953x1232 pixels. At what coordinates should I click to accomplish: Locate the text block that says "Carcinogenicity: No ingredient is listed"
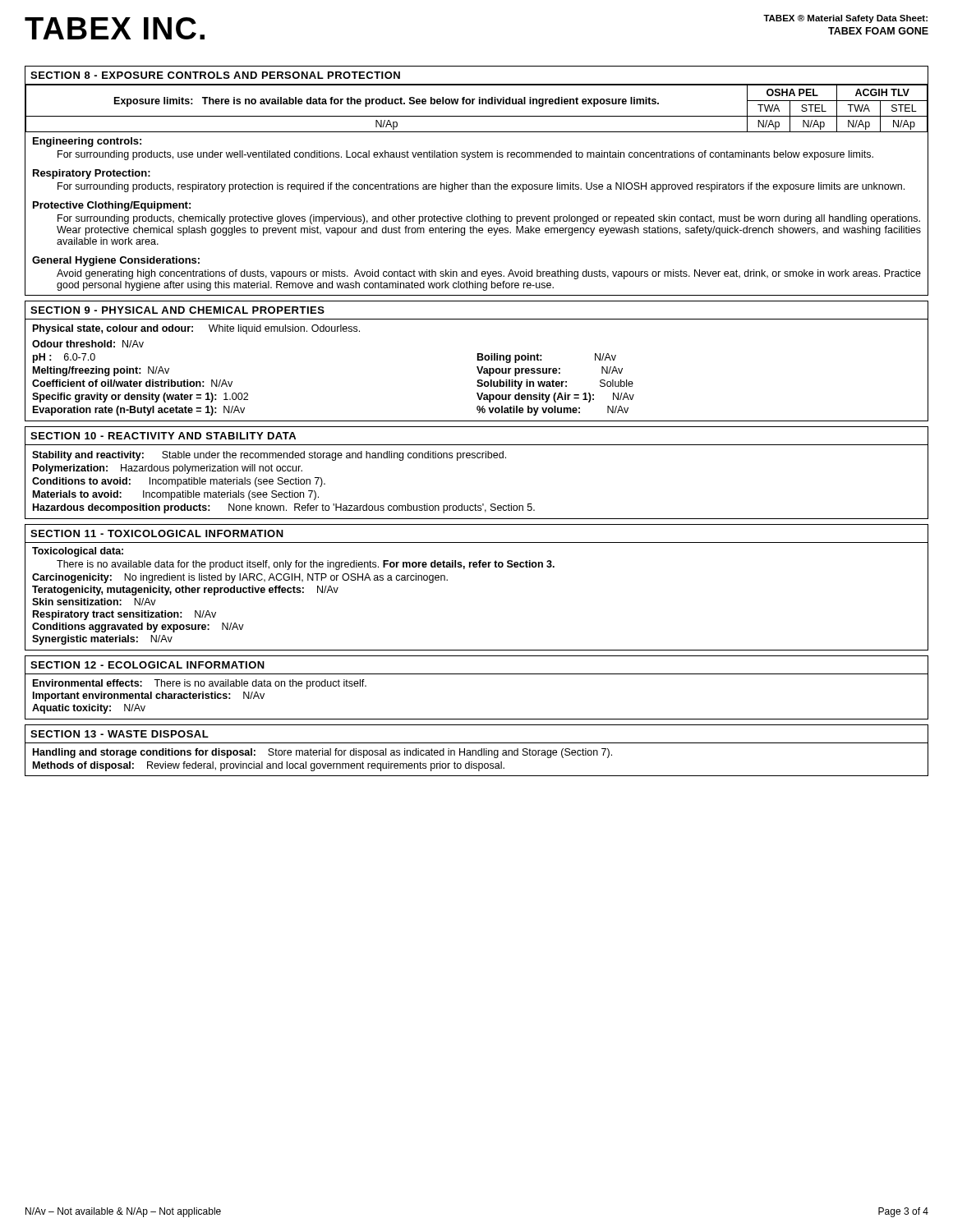coord(240,577)
